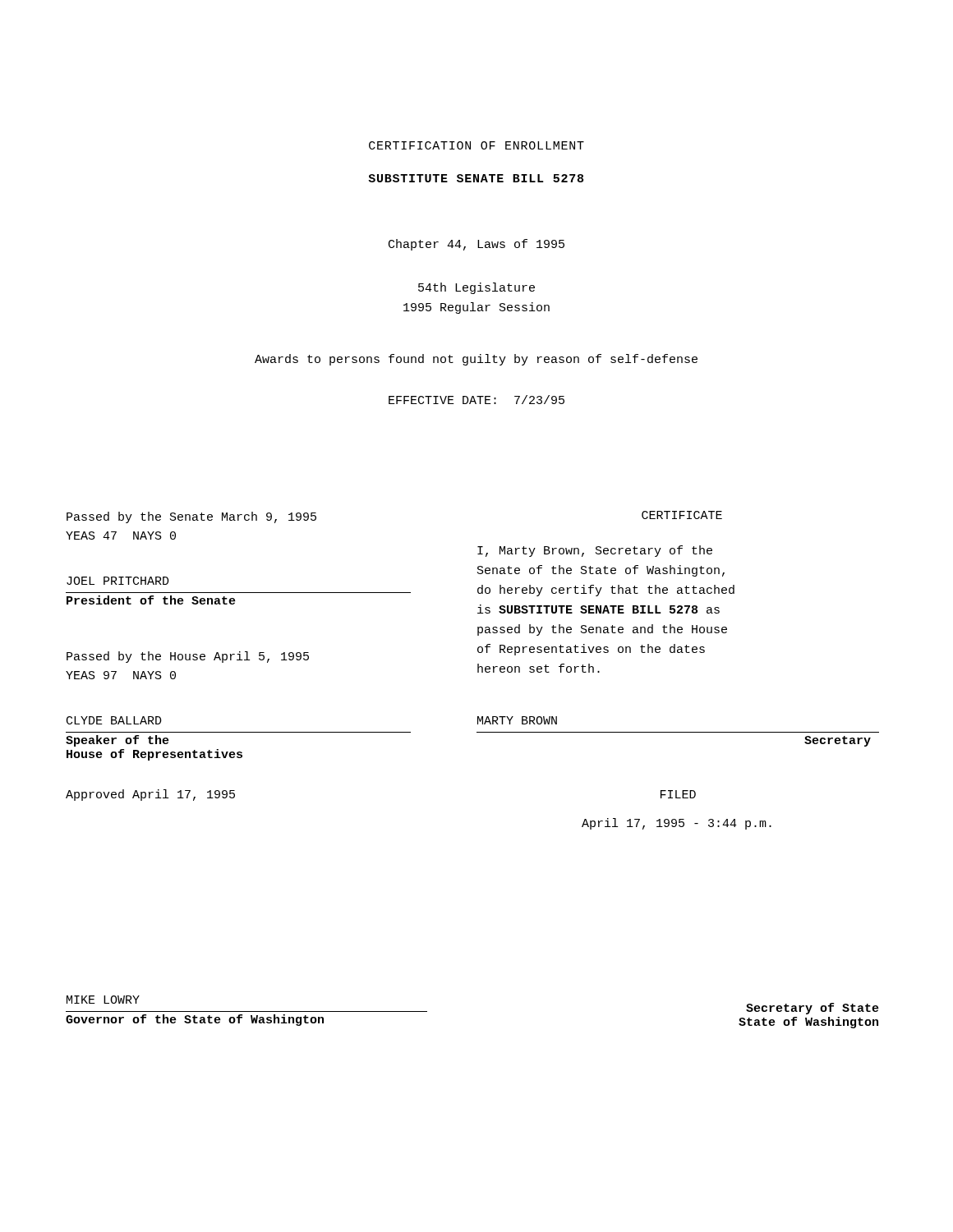This screenshot has height=1232, width=953.
Task: Find the text block starting "Chapter 44, Laws of 1995"
Action: click(476, 245)
